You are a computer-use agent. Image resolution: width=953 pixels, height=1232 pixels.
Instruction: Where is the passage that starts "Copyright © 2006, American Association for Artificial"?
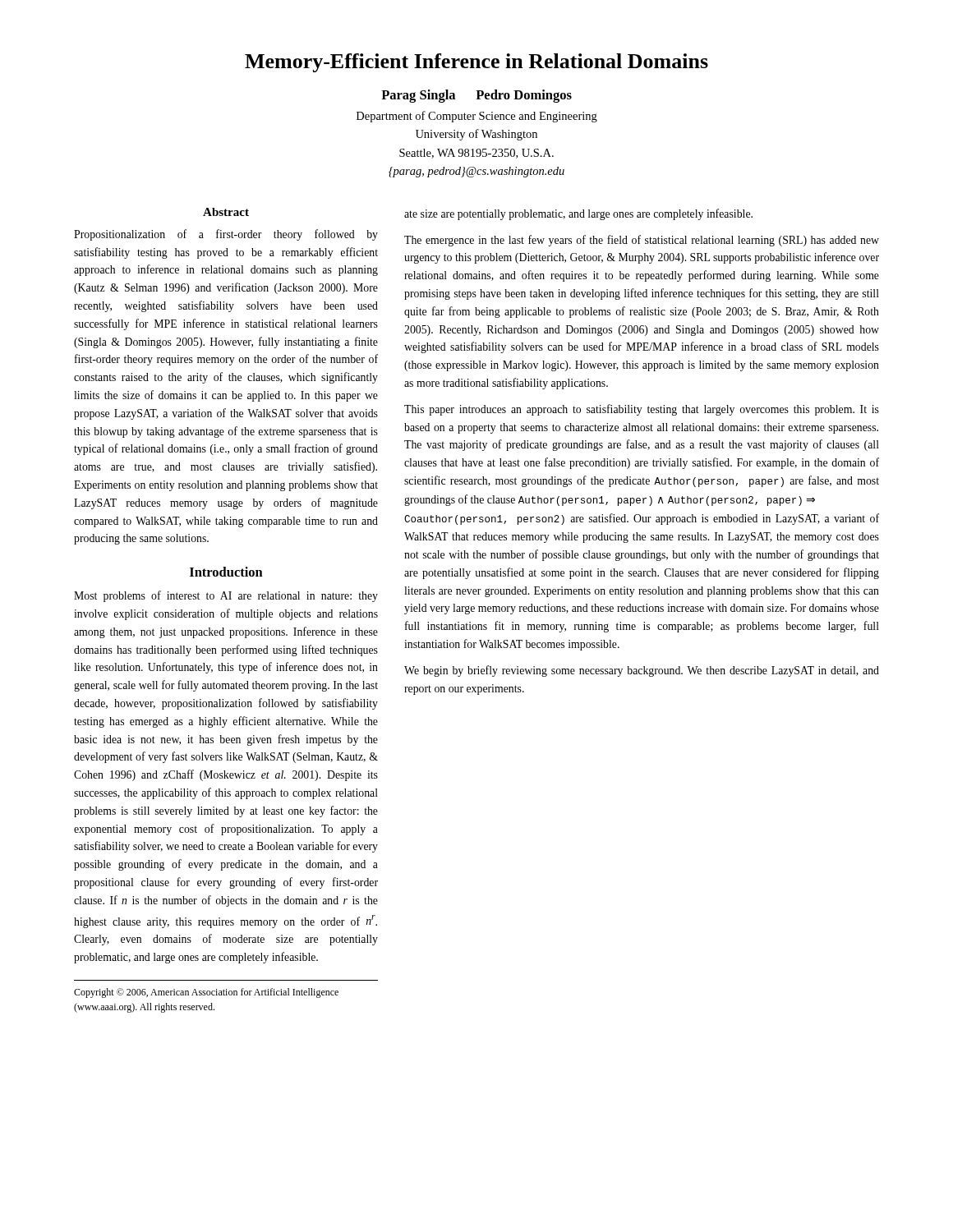tap(206, 999)
